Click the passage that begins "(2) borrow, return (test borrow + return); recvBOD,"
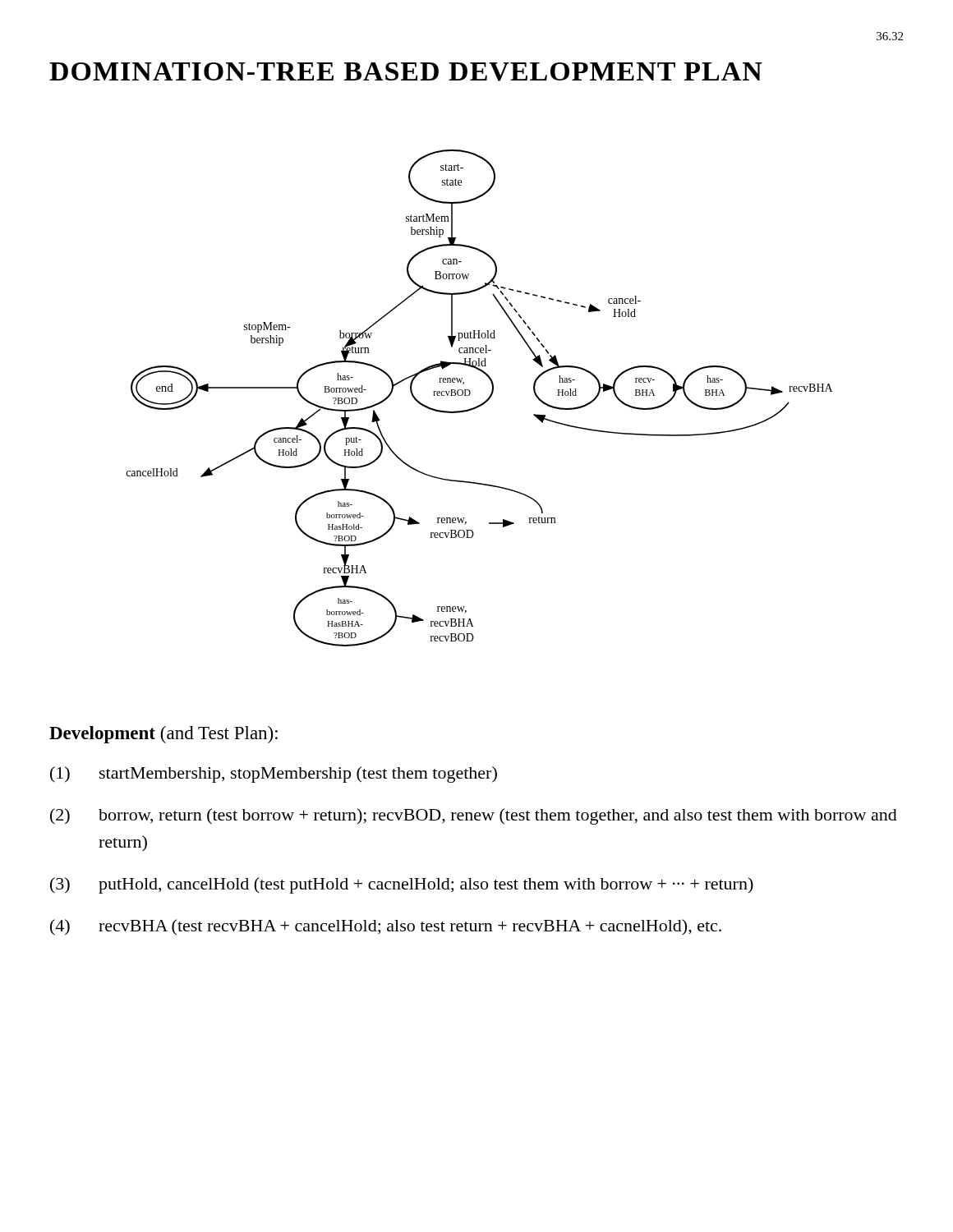 pos(476,828)
